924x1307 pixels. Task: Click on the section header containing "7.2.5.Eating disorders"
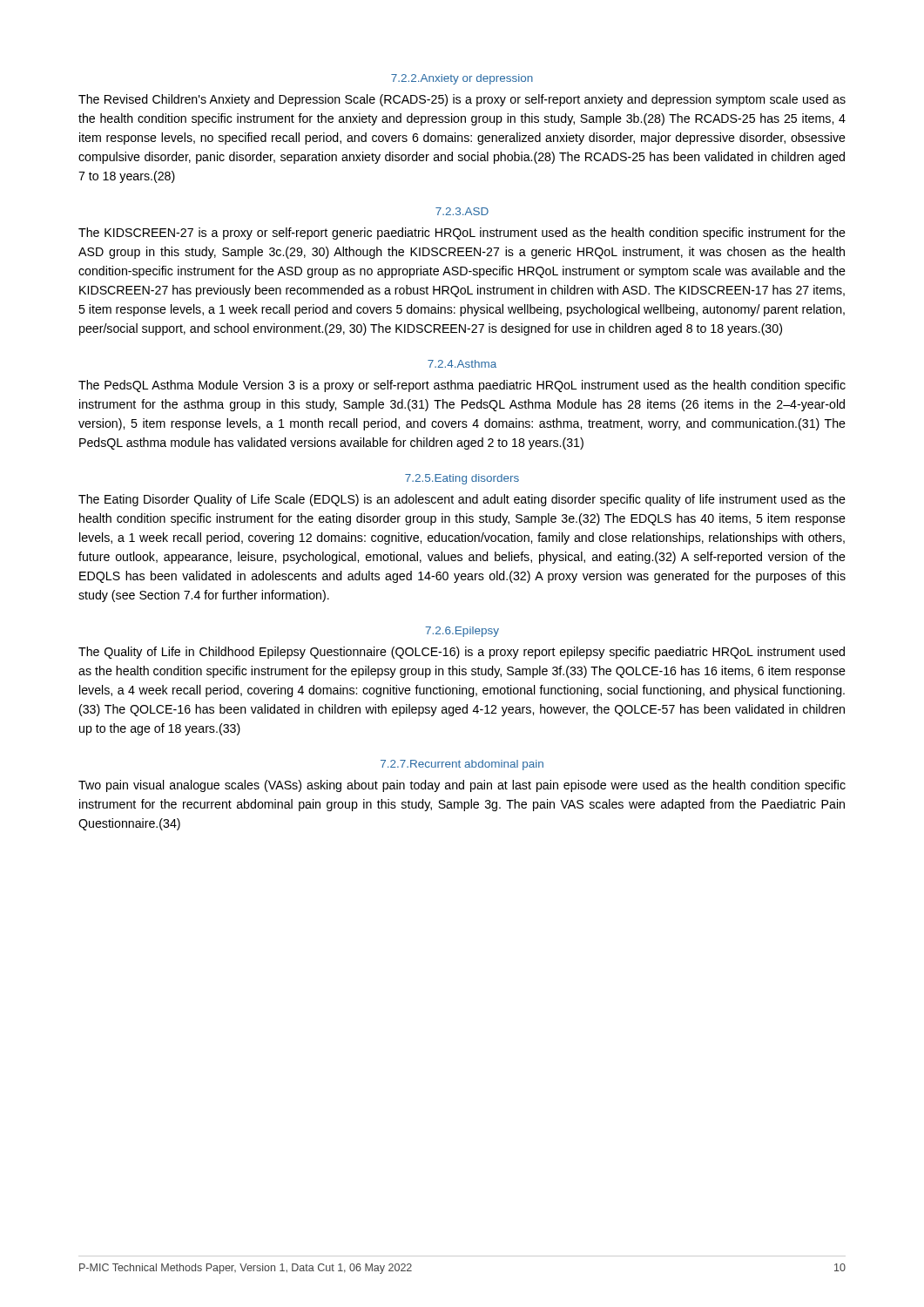[x=462, y=478]
